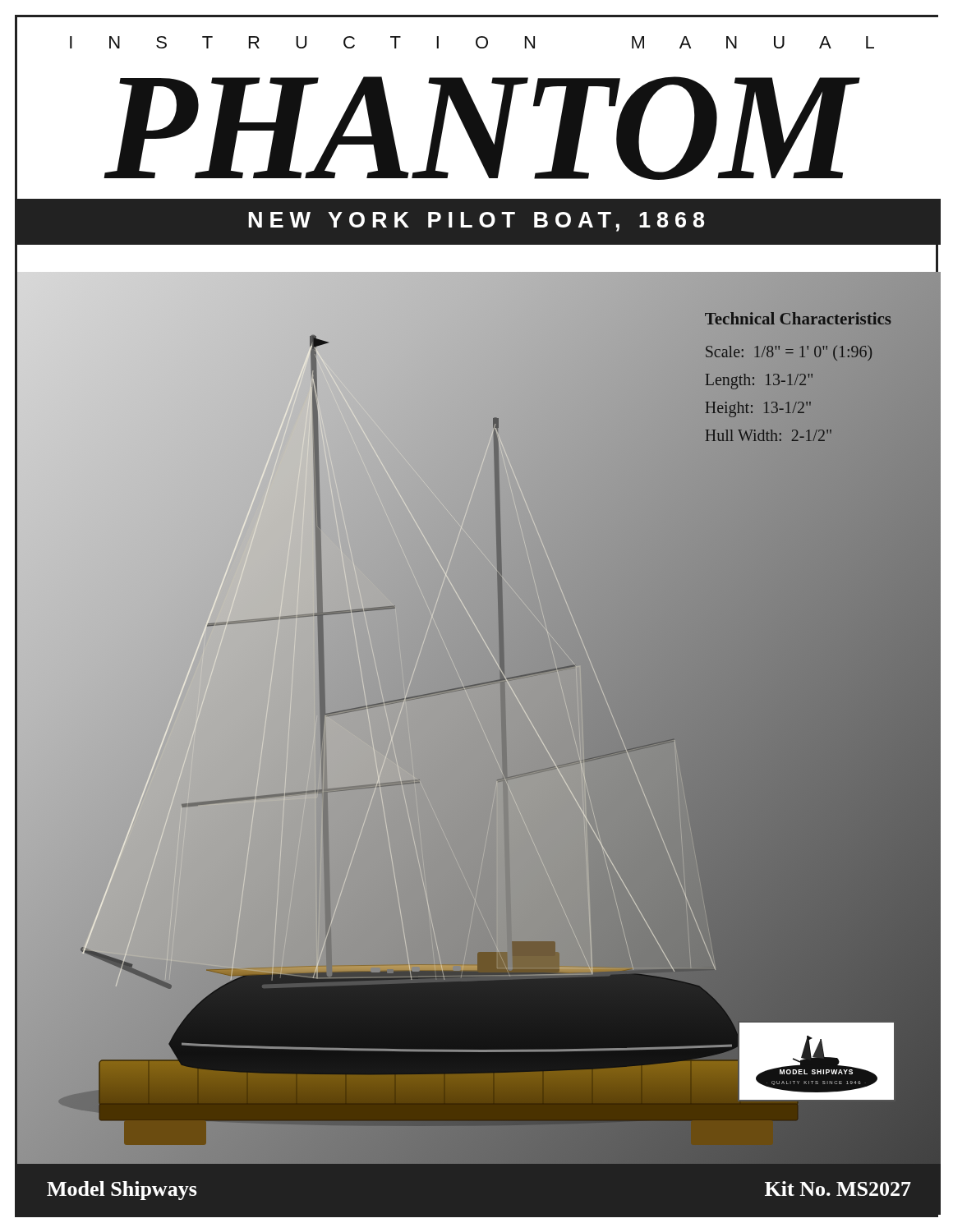
Task: Find "NEW YORK PILOT BOAT, 1868" on this page
Action: click(x=479, y=220)
